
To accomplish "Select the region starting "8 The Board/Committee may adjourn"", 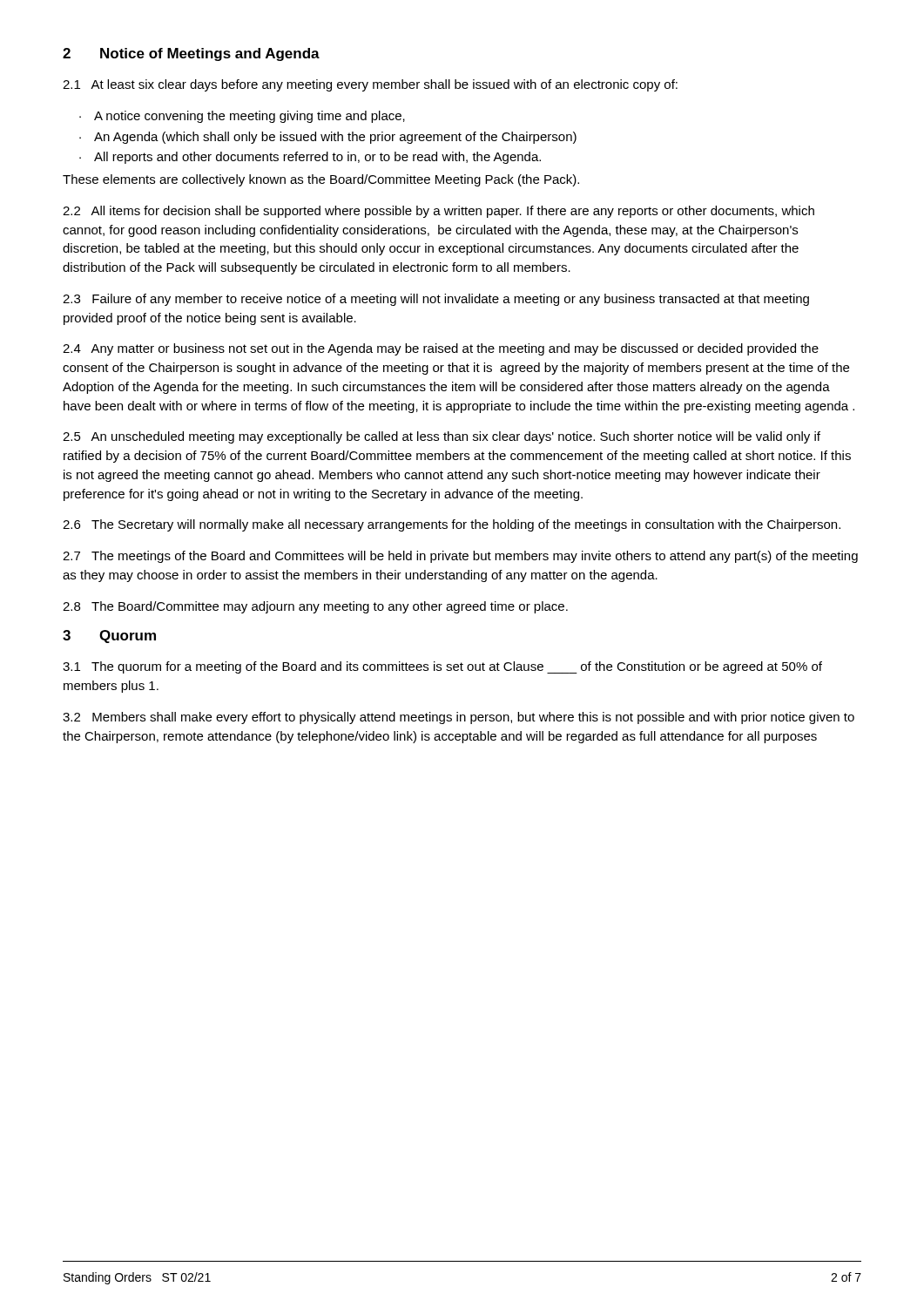I will point(316,606).
